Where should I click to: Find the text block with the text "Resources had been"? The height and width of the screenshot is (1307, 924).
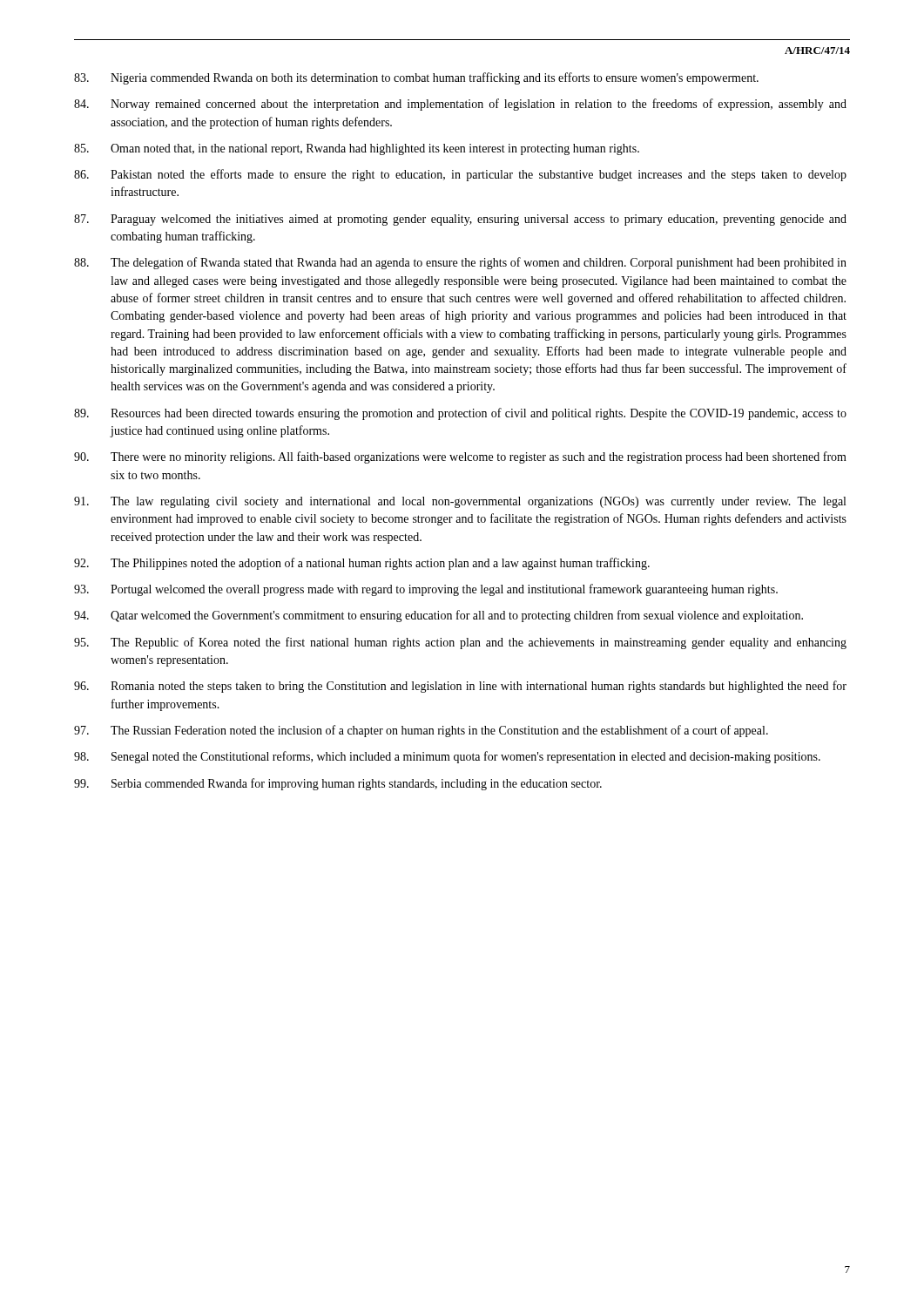pos(460,423)
